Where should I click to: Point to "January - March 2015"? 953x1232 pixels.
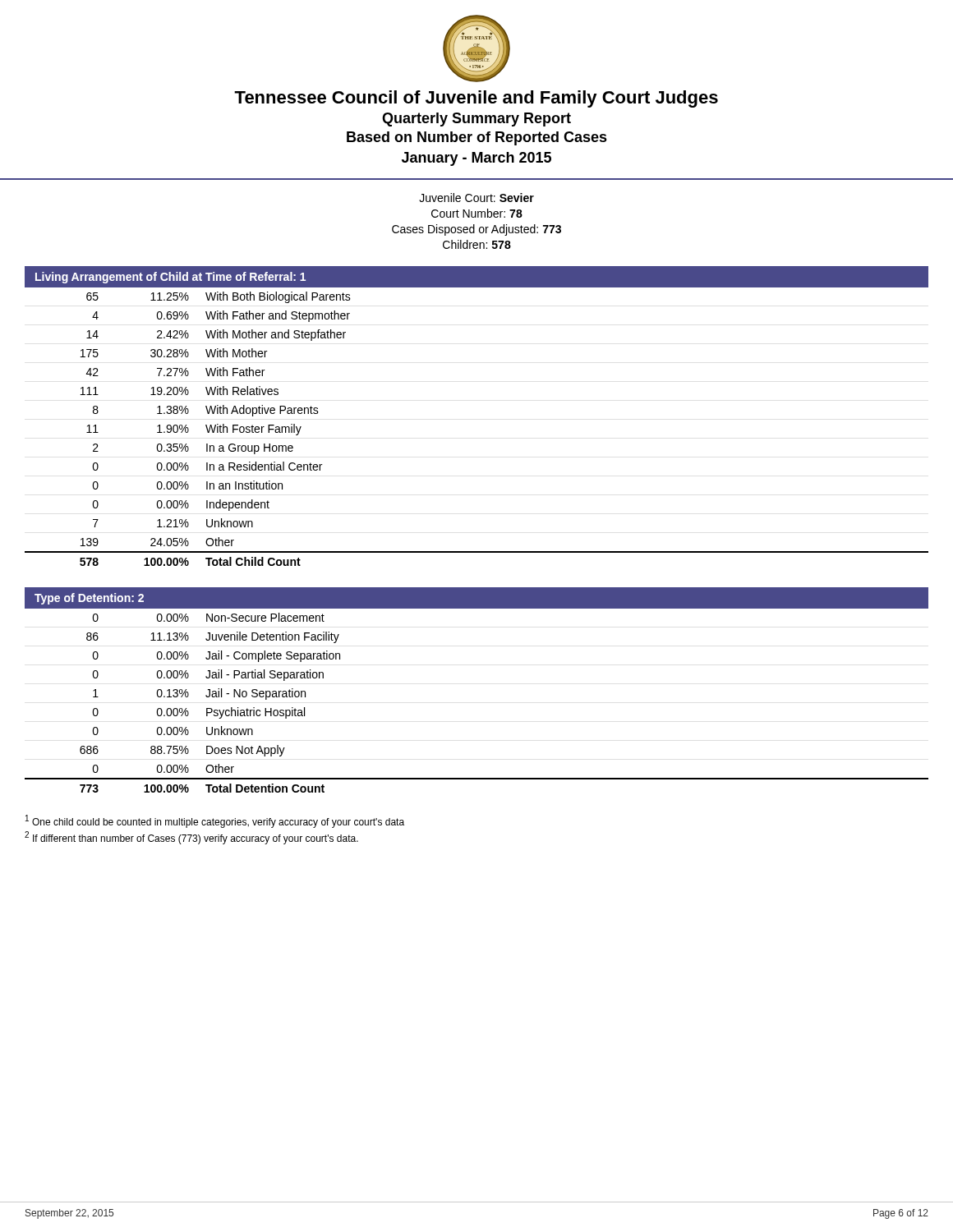476,158
